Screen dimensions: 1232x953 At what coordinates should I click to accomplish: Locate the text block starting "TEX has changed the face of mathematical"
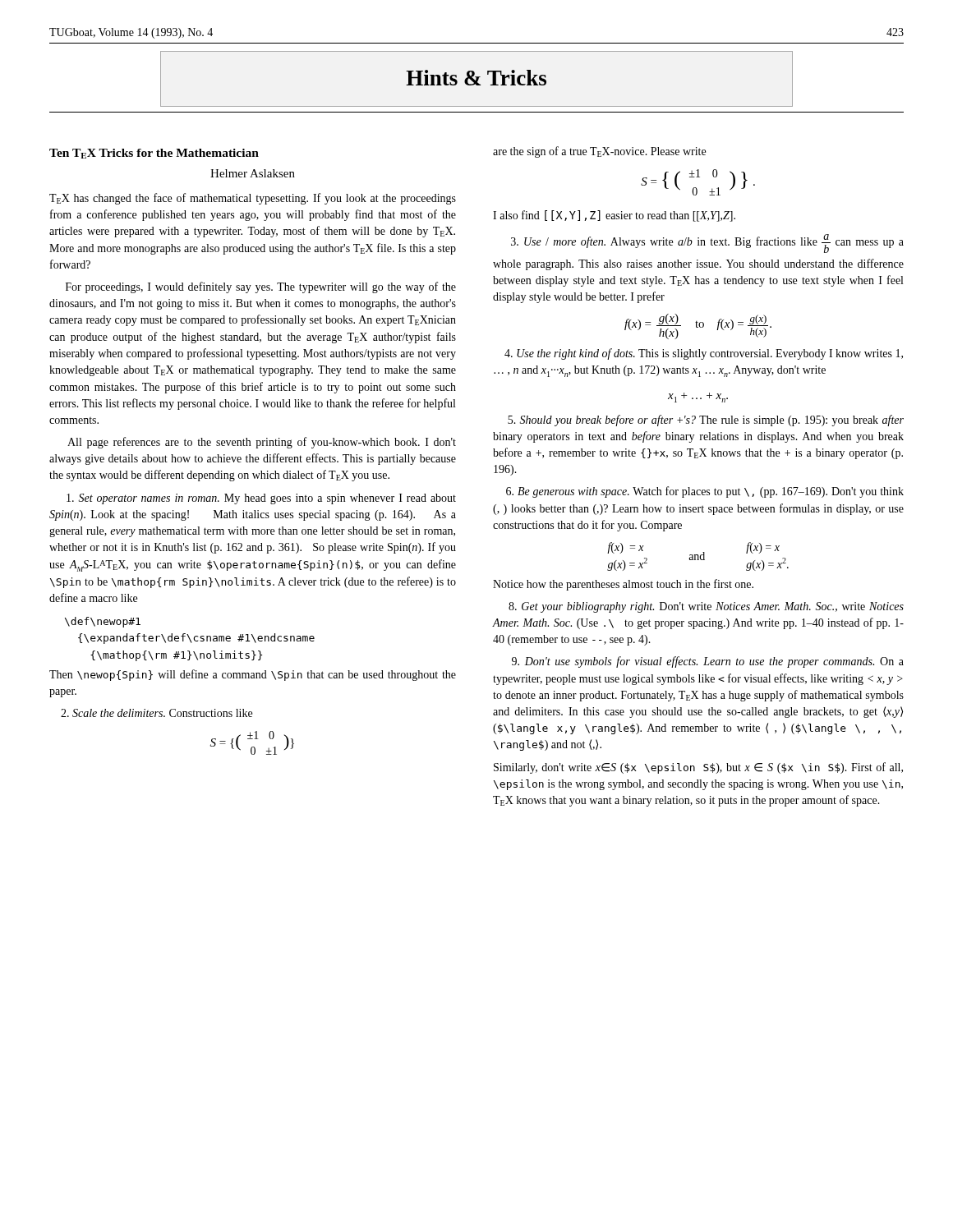click(253, 231)
